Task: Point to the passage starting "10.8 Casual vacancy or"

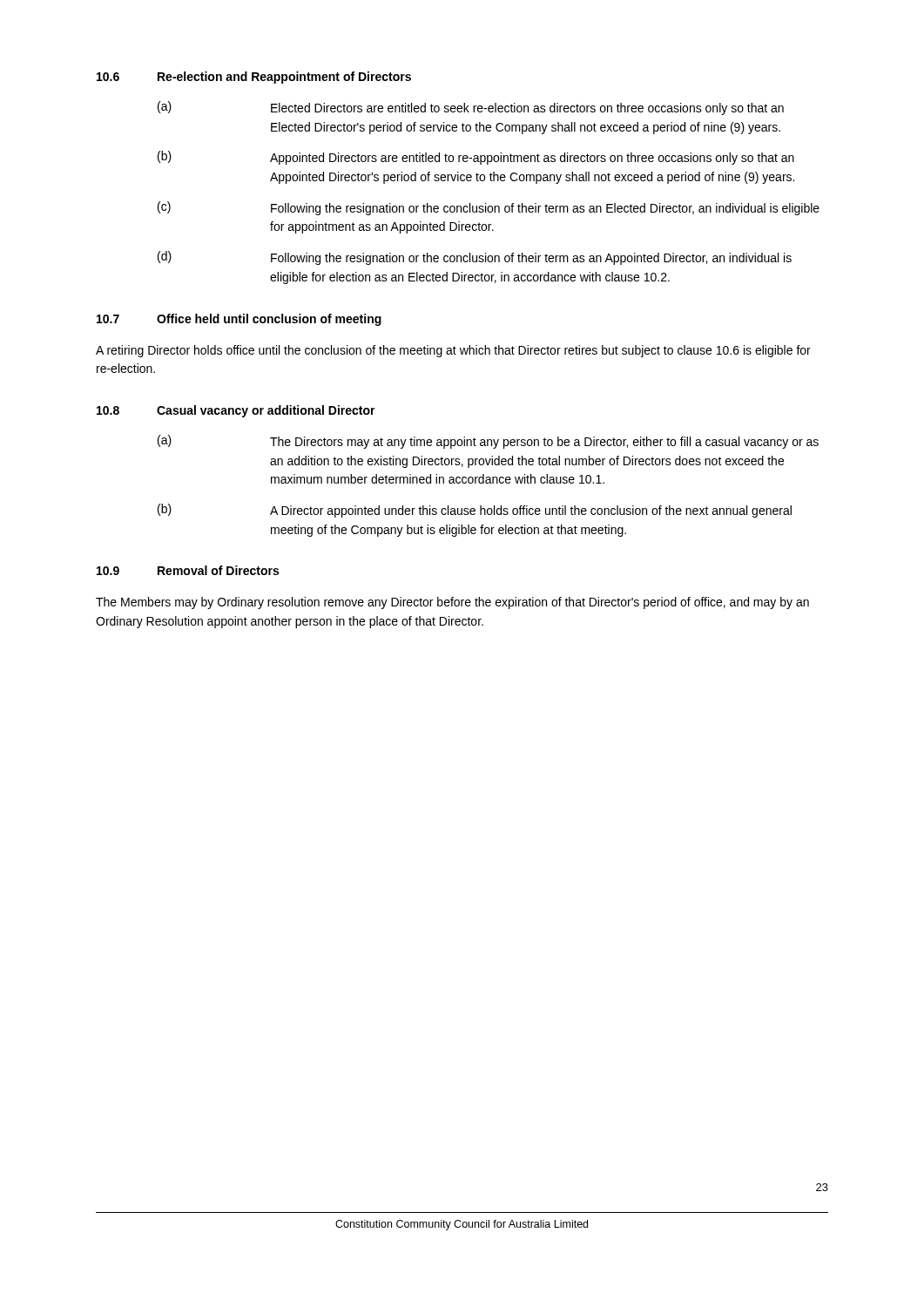Action: pos(235,410)
